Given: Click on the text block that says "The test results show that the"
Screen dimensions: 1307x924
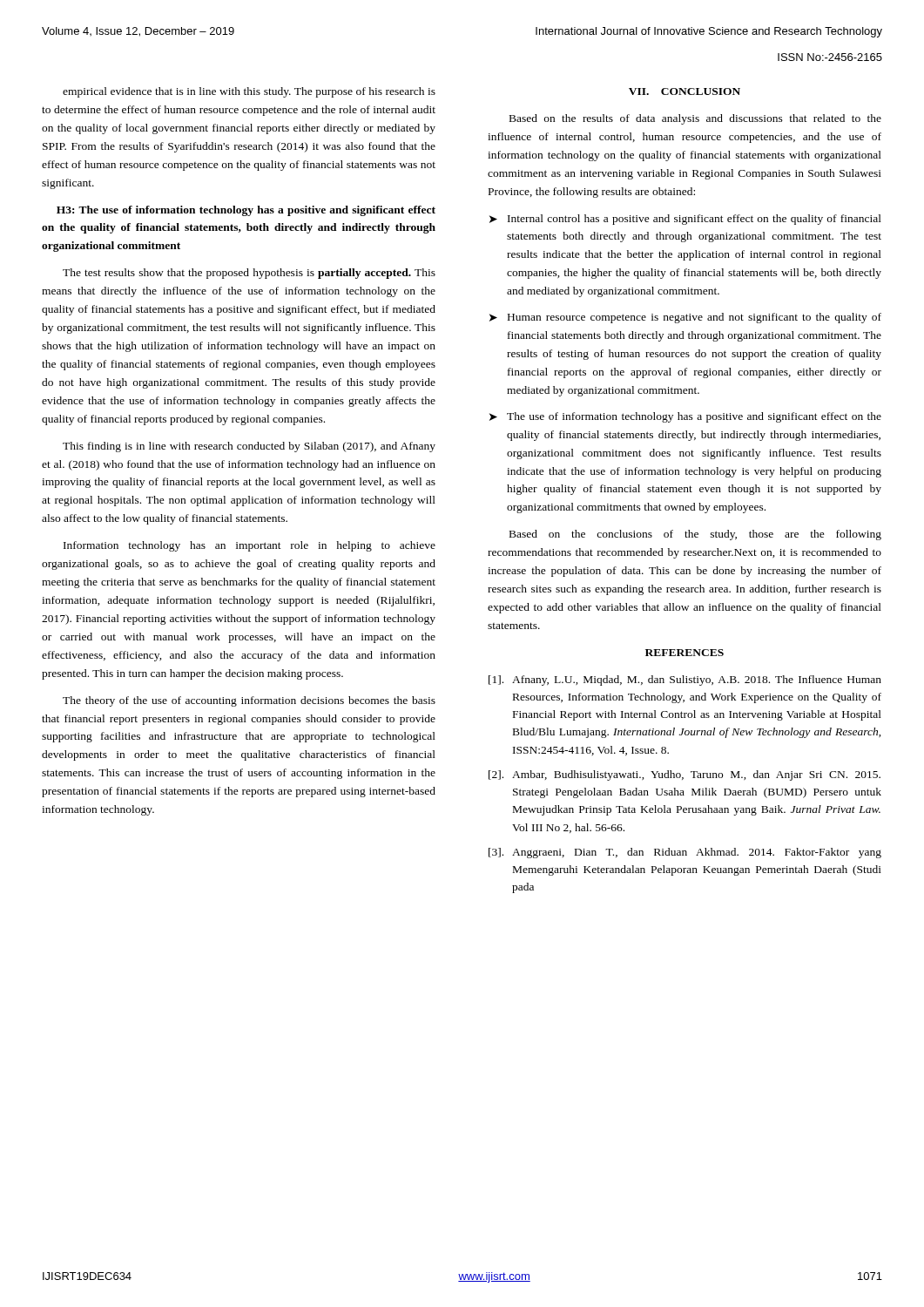Looking at the screenshot, I should pyautogui.click(x=239, y=346).
